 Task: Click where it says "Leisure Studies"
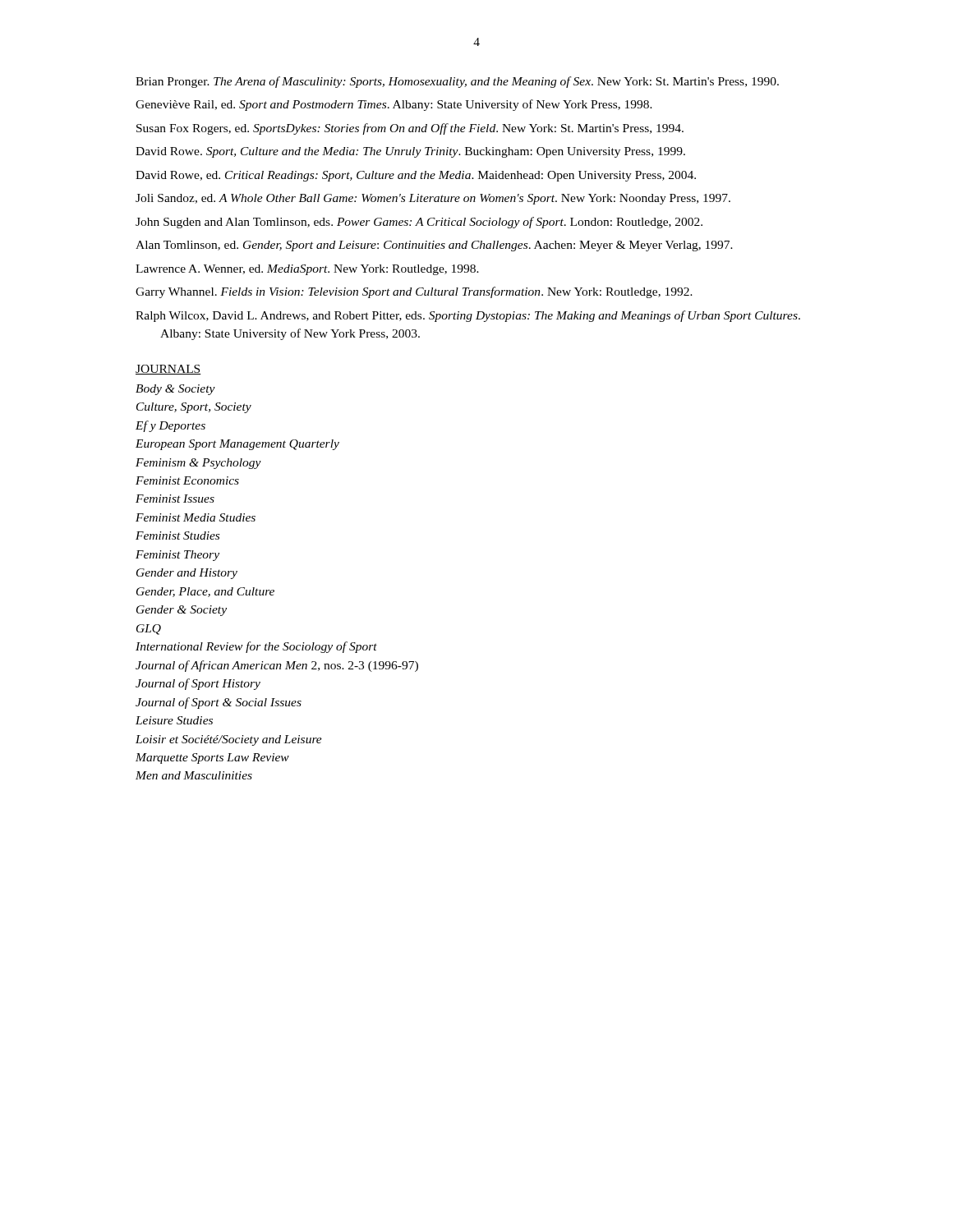point(174,720)
